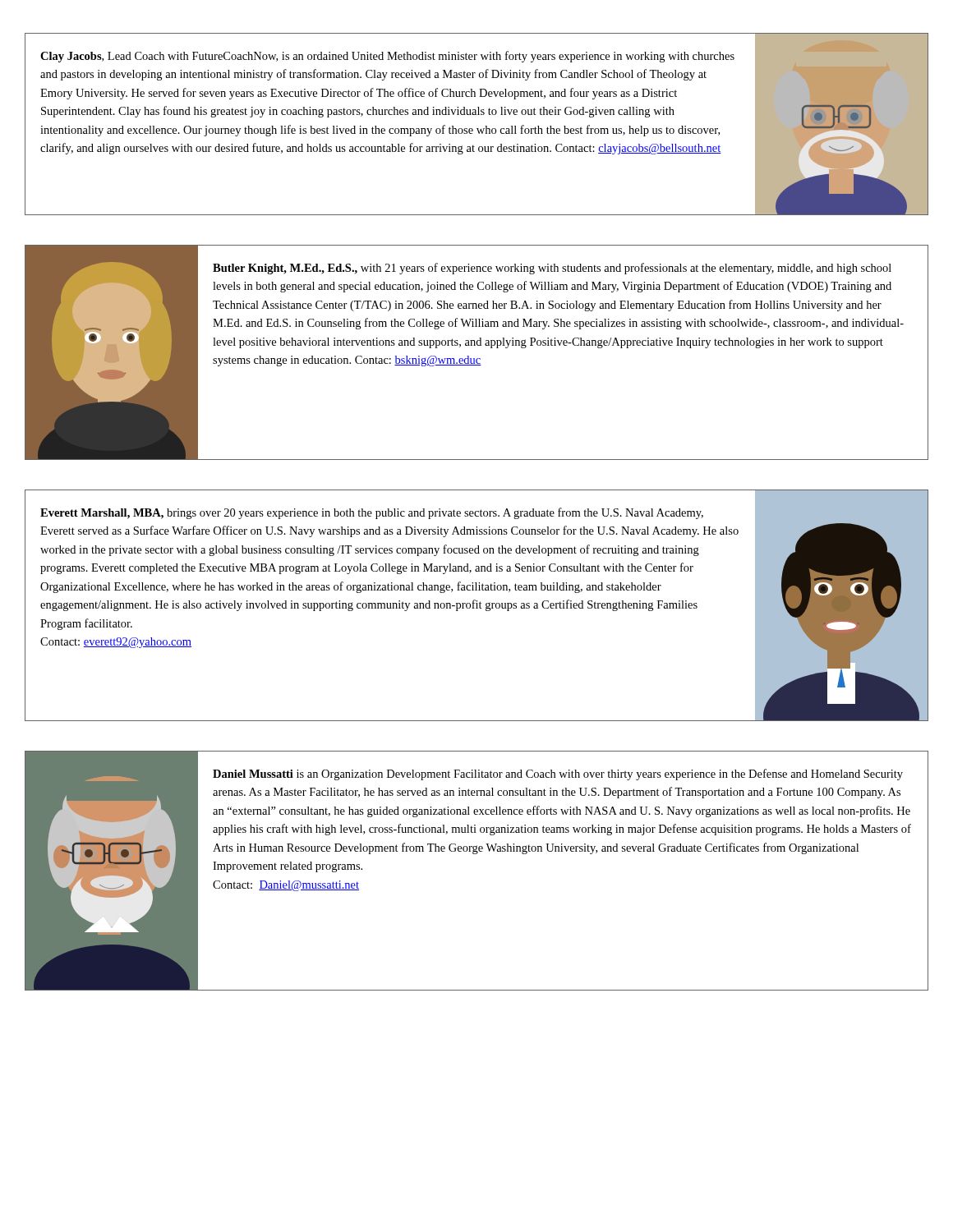Where is the passage that starts "Clay Jacobs, Lead Coach with FutureCoachNow, is"?
Screen dimensions: 1232x953
click(387, 102)
